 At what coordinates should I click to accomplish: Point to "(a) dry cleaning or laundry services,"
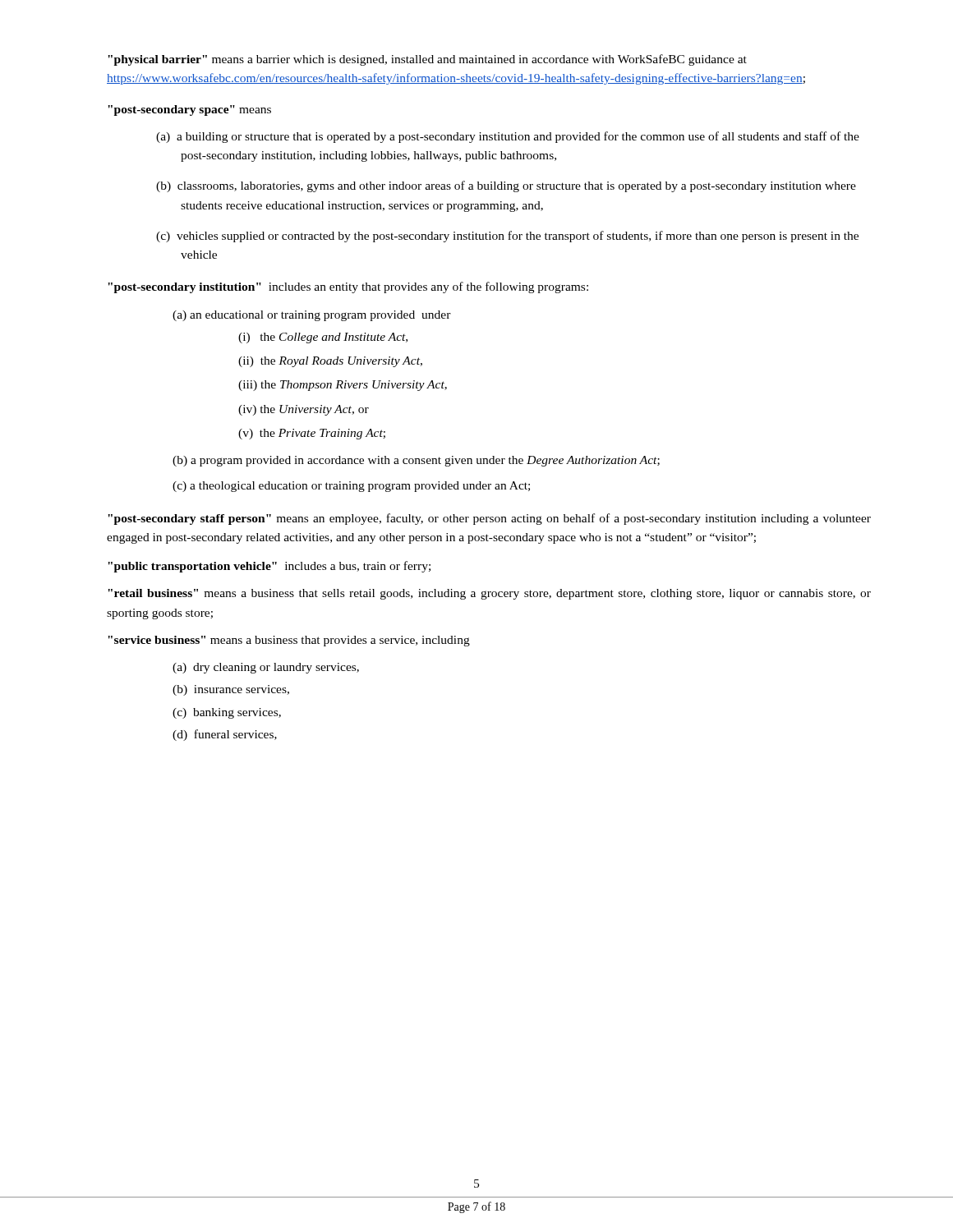pos(266,667)
